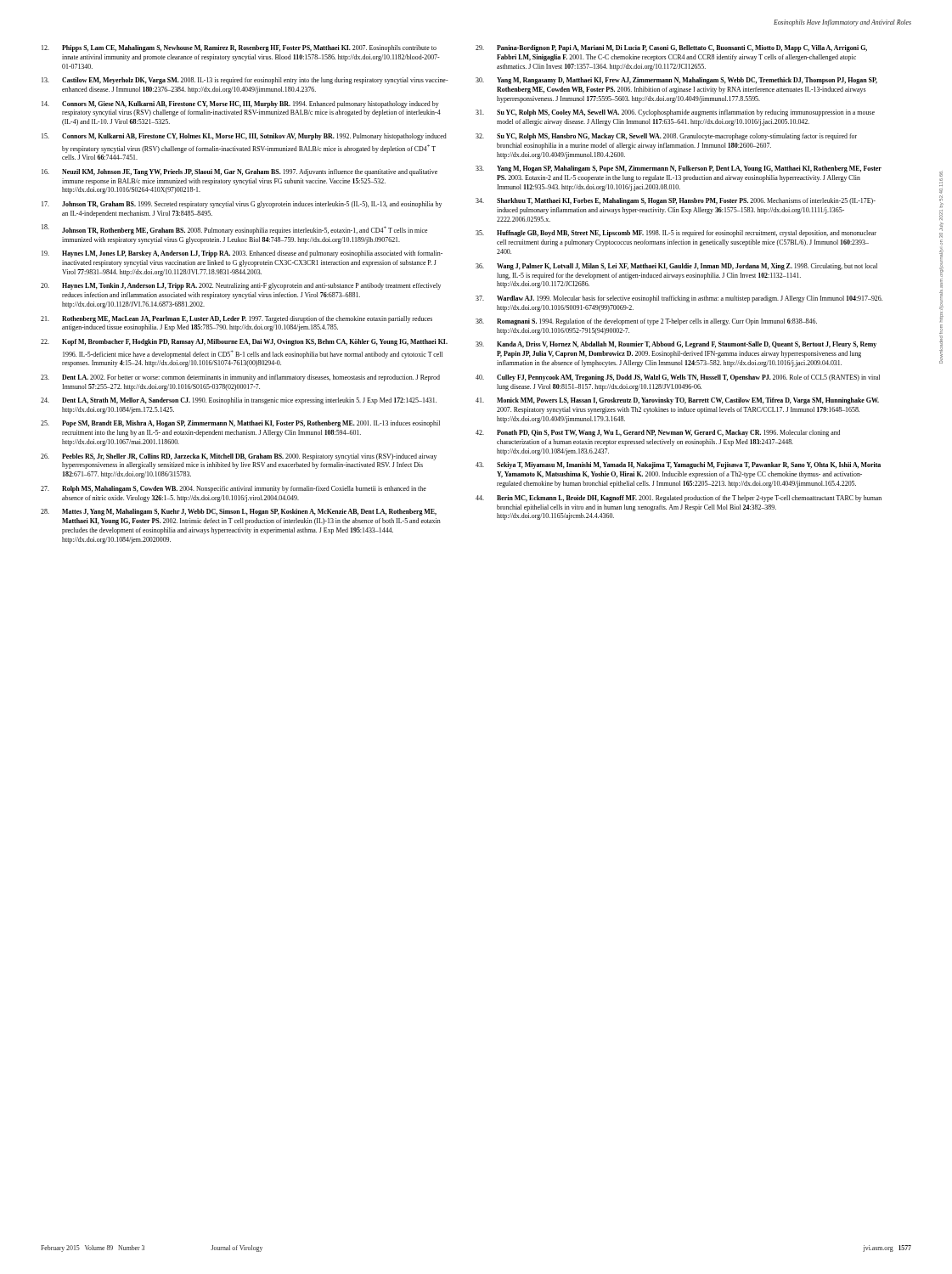Point to the passage starting "34. Sharkhuu T, Matthaei"
Image resolution: width=952 pixels, height=1274 pixels.
pyautogui.click(x=679, y=211)
